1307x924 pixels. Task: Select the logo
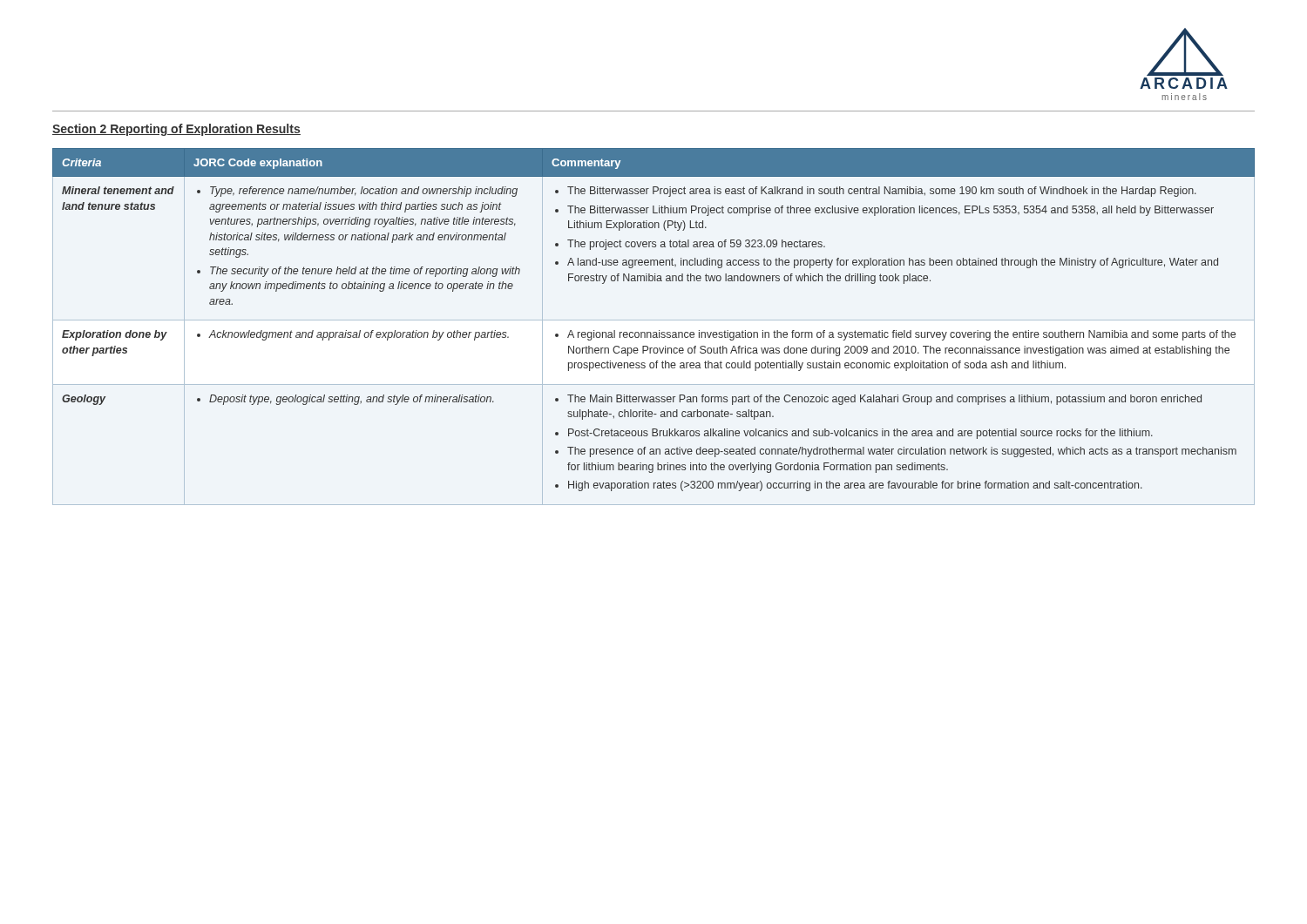coord(1185,65)
